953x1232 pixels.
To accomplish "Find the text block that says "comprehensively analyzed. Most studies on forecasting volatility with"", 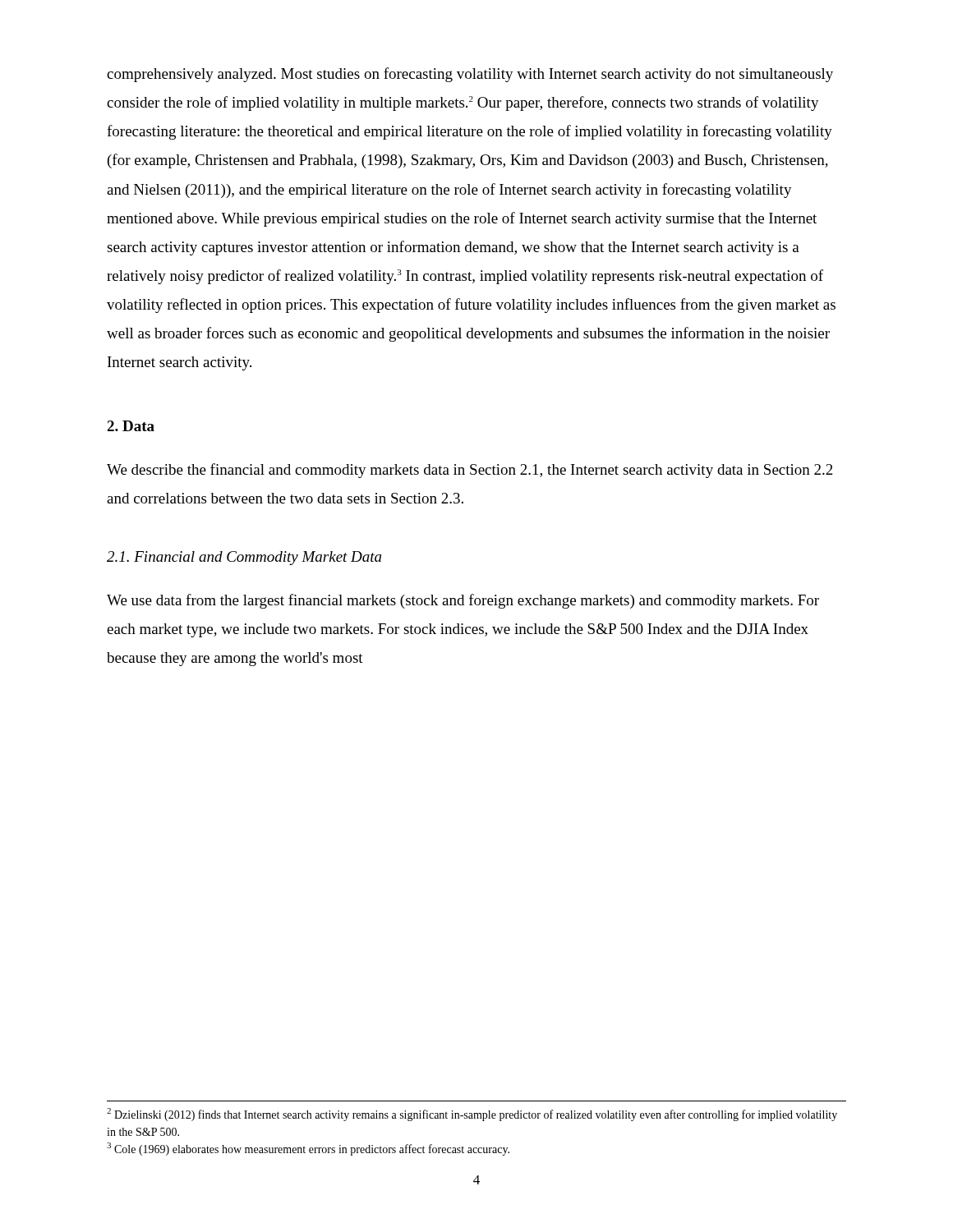I will [x=471, y=218].
